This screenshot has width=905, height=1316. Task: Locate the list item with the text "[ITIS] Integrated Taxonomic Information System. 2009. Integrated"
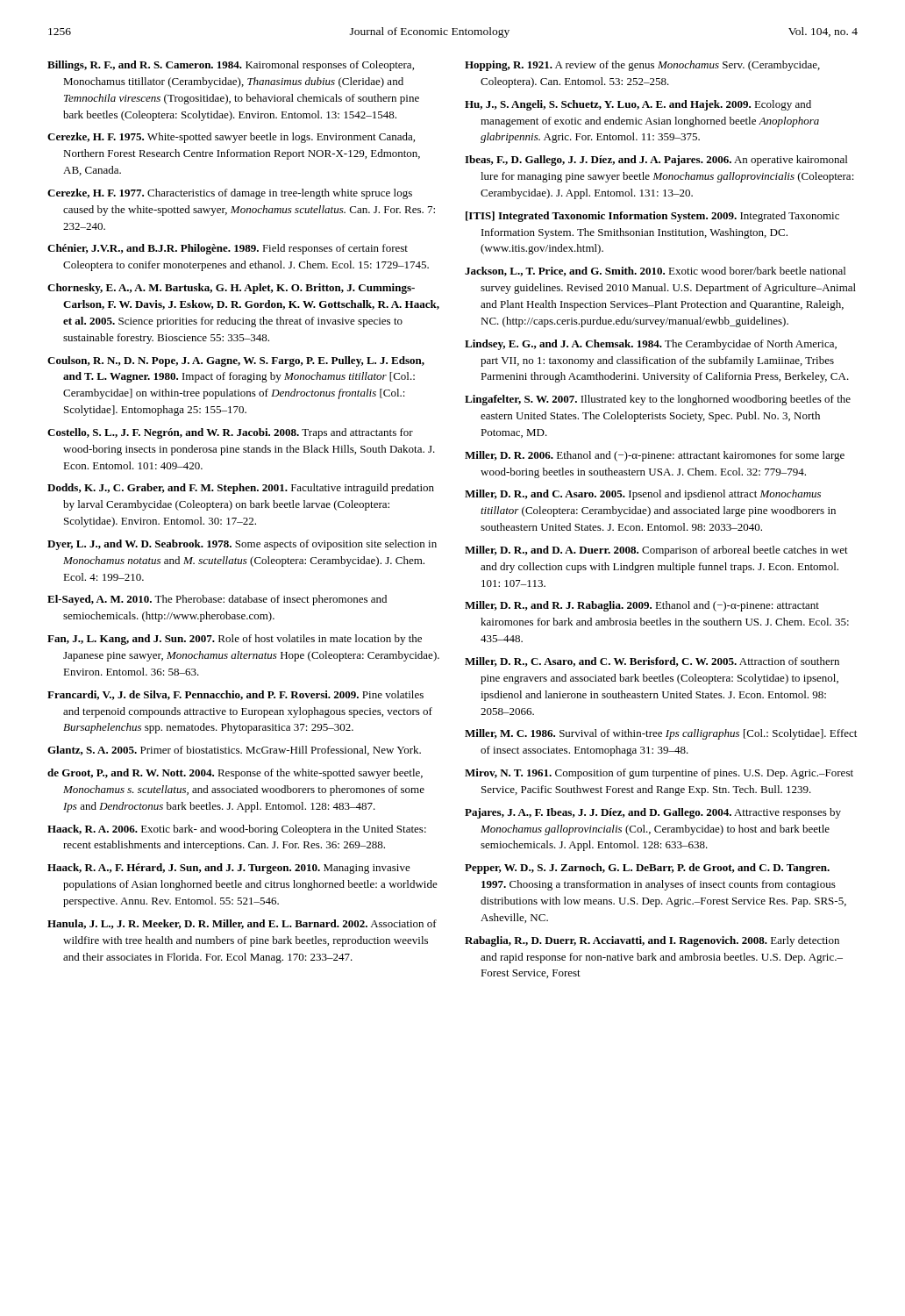652,232
